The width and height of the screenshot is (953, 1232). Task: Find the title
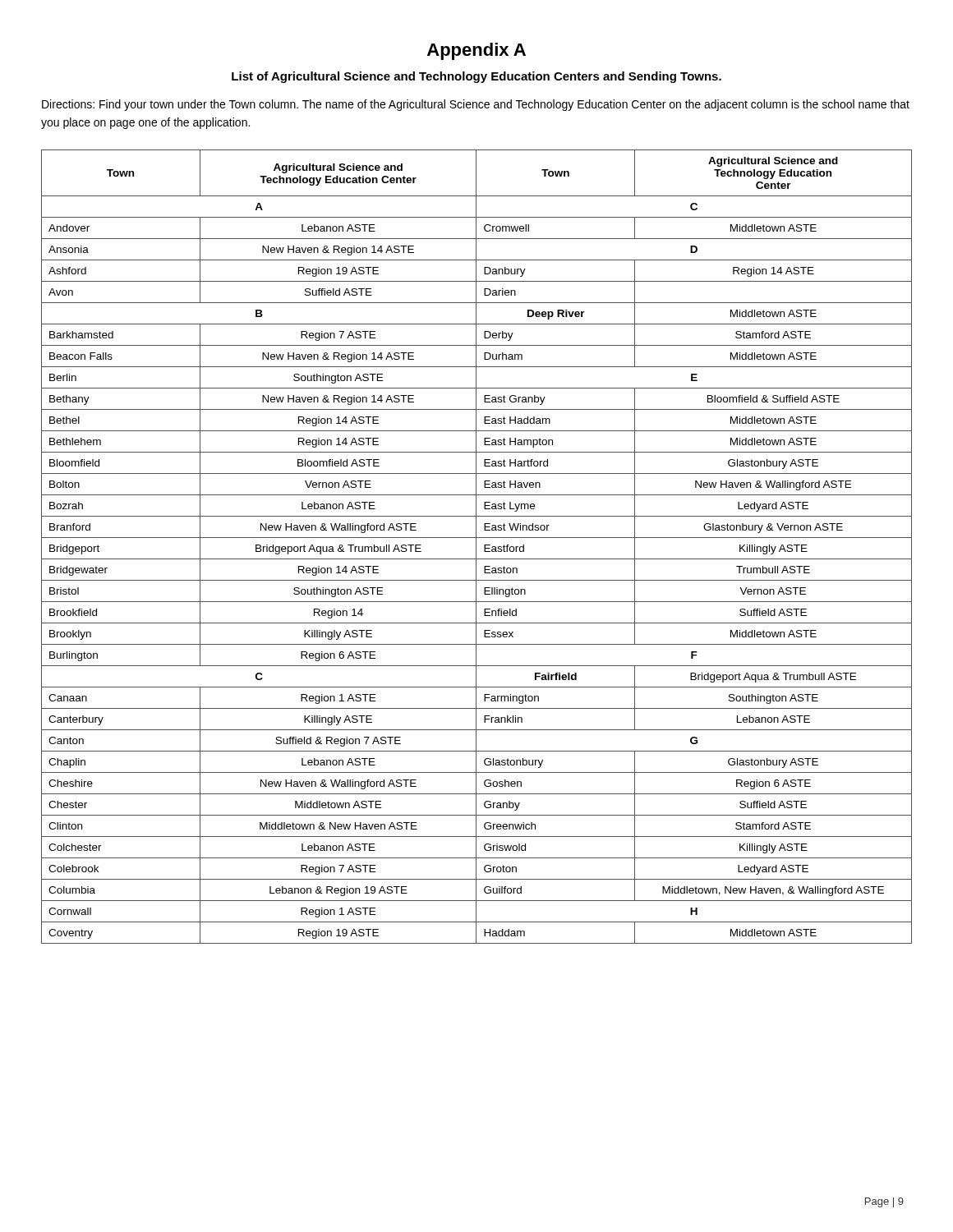(x=476, y=50)
